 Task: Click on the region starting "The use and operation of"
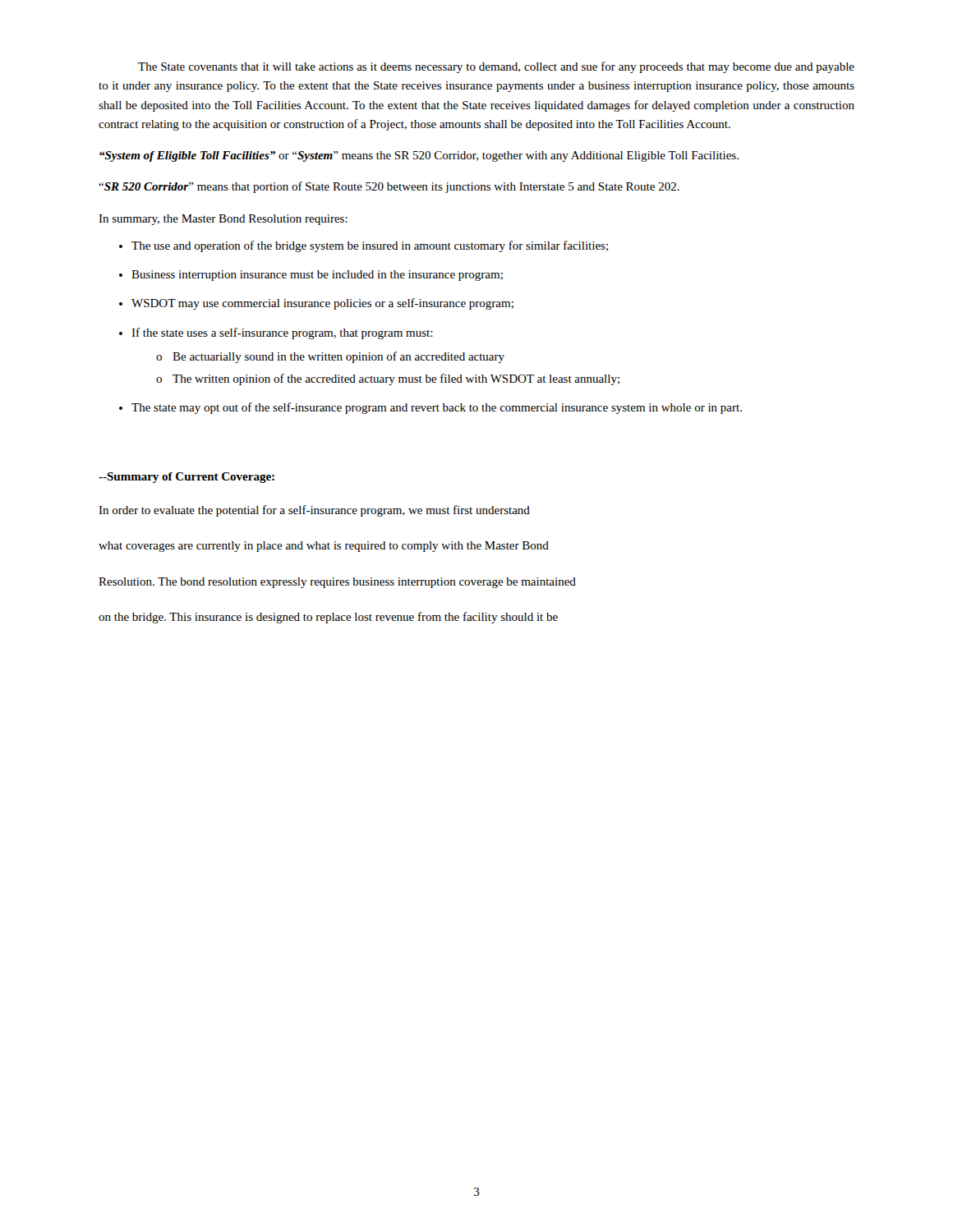tap(493, 246)
